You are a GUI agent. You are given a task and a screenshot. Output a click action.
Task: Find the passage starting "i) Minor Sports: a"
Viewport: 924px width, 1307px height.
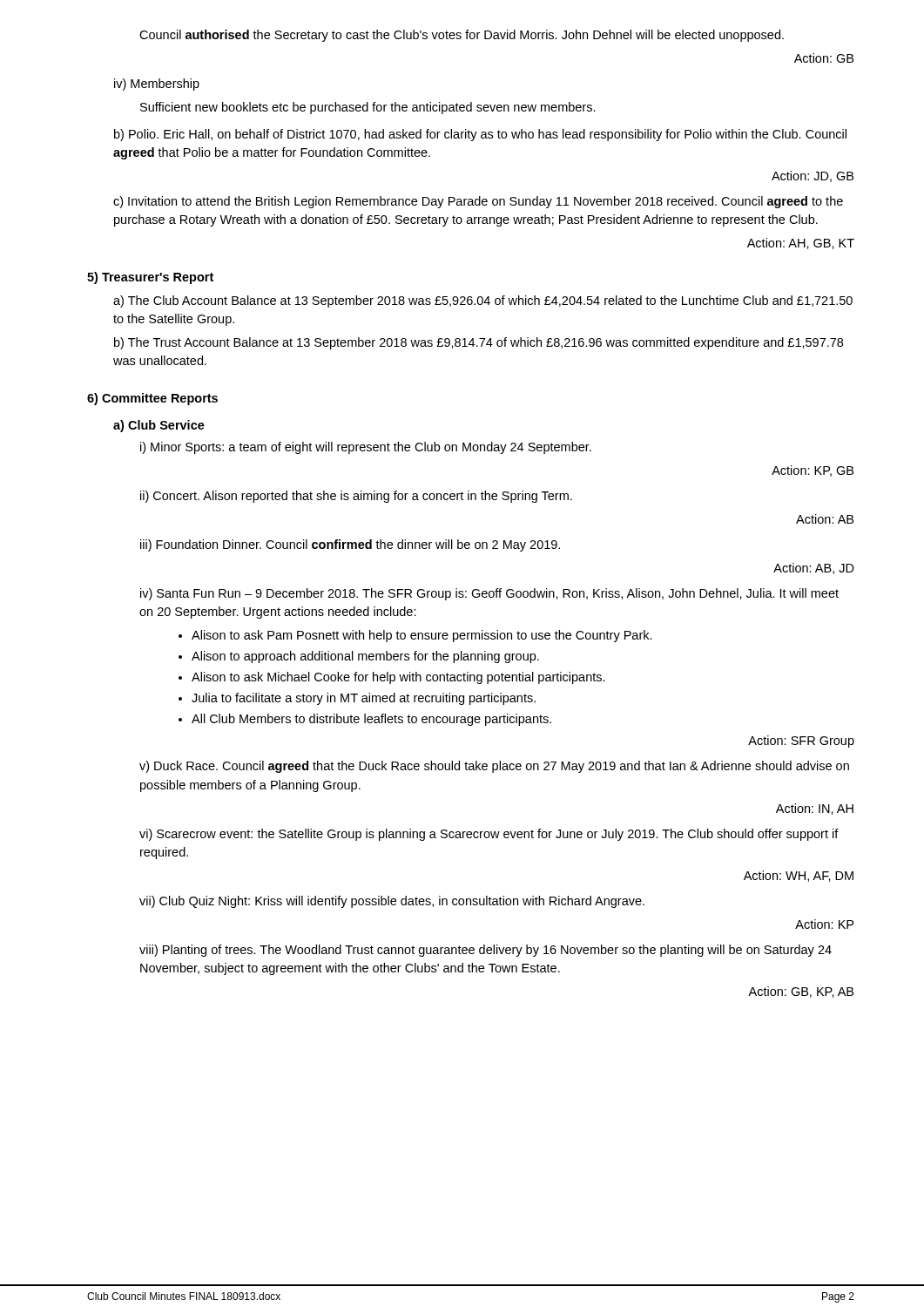coord(497,448)
